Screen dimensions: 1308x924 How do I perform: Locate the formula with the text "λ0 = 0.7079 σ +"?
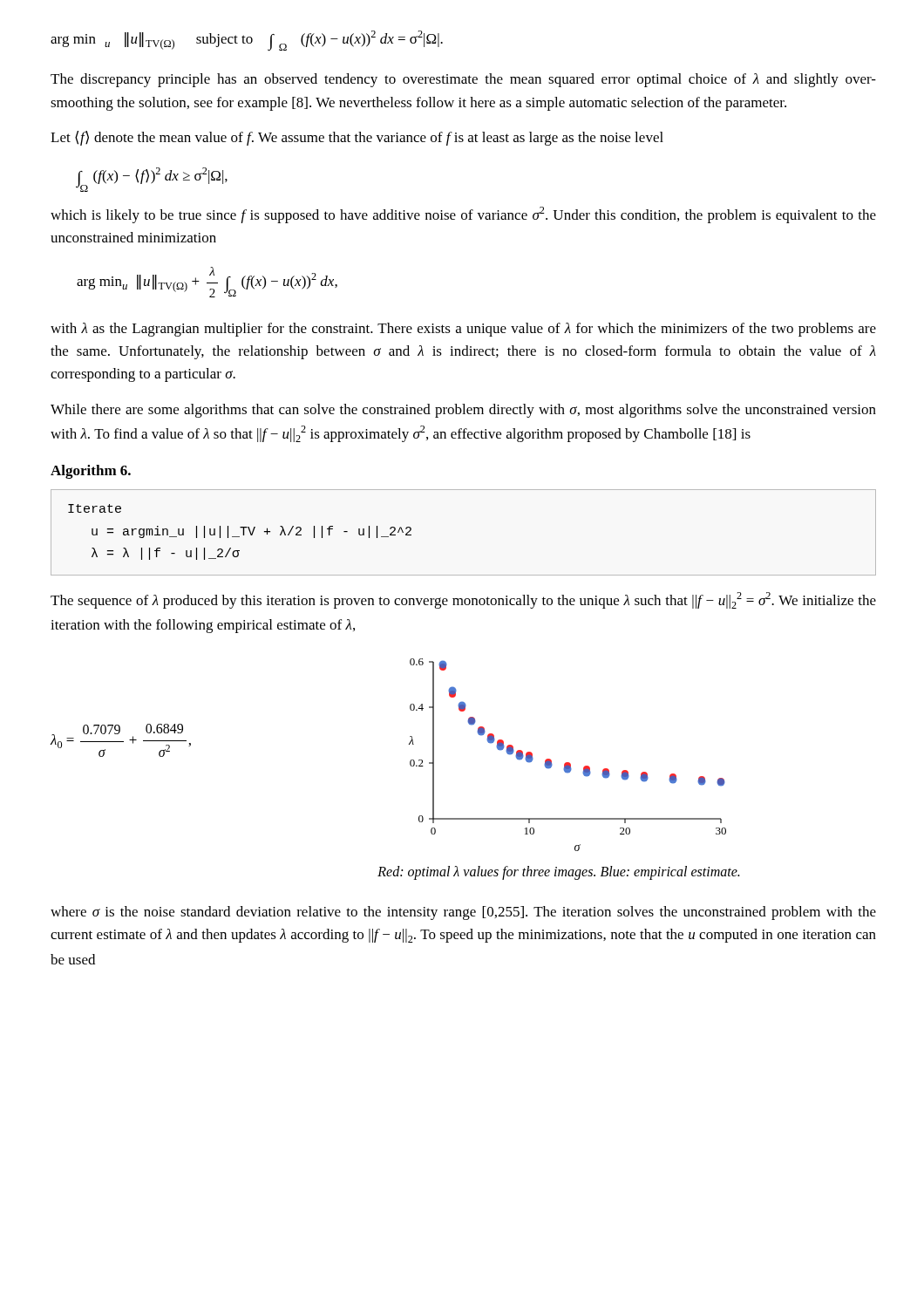tap(121, 741)
